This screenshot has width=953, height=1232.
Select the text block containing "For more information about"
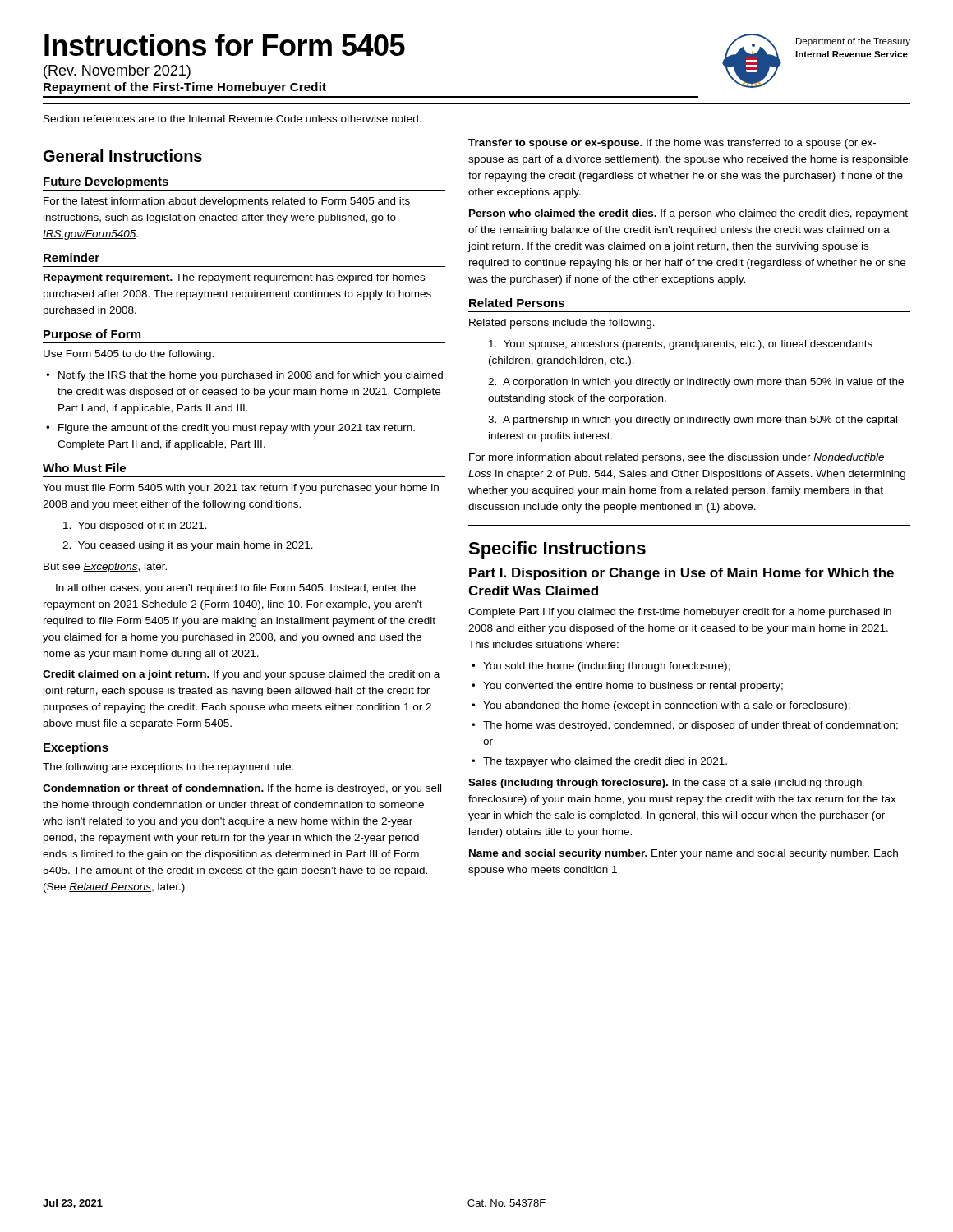(687, 481)
